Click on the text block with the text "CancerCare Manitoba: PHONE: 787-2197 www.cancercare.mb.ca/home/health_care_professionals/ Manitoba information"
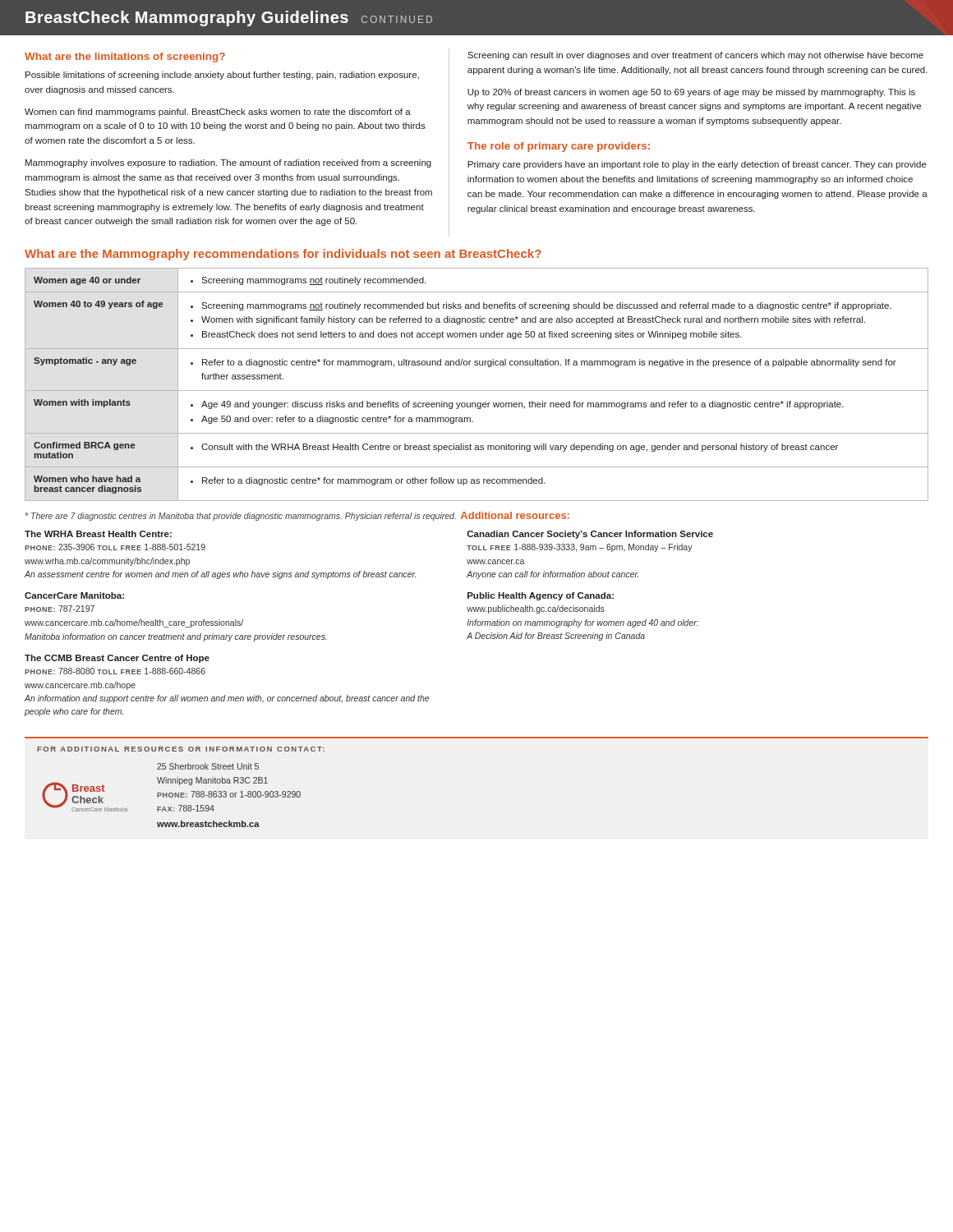 (x=229, y=617)
